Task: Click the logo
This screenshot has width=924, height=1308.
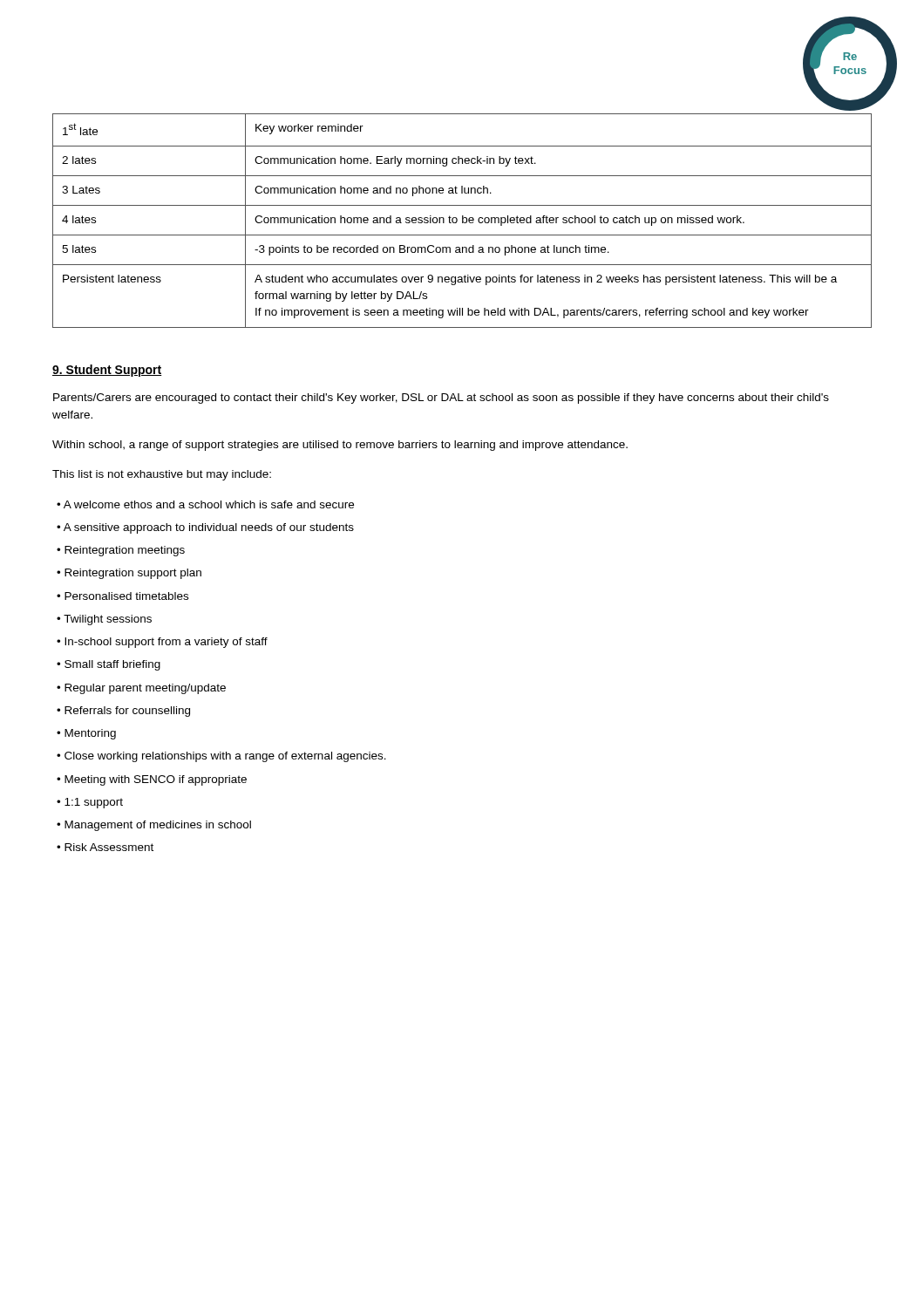Action: tap(850, 64)
